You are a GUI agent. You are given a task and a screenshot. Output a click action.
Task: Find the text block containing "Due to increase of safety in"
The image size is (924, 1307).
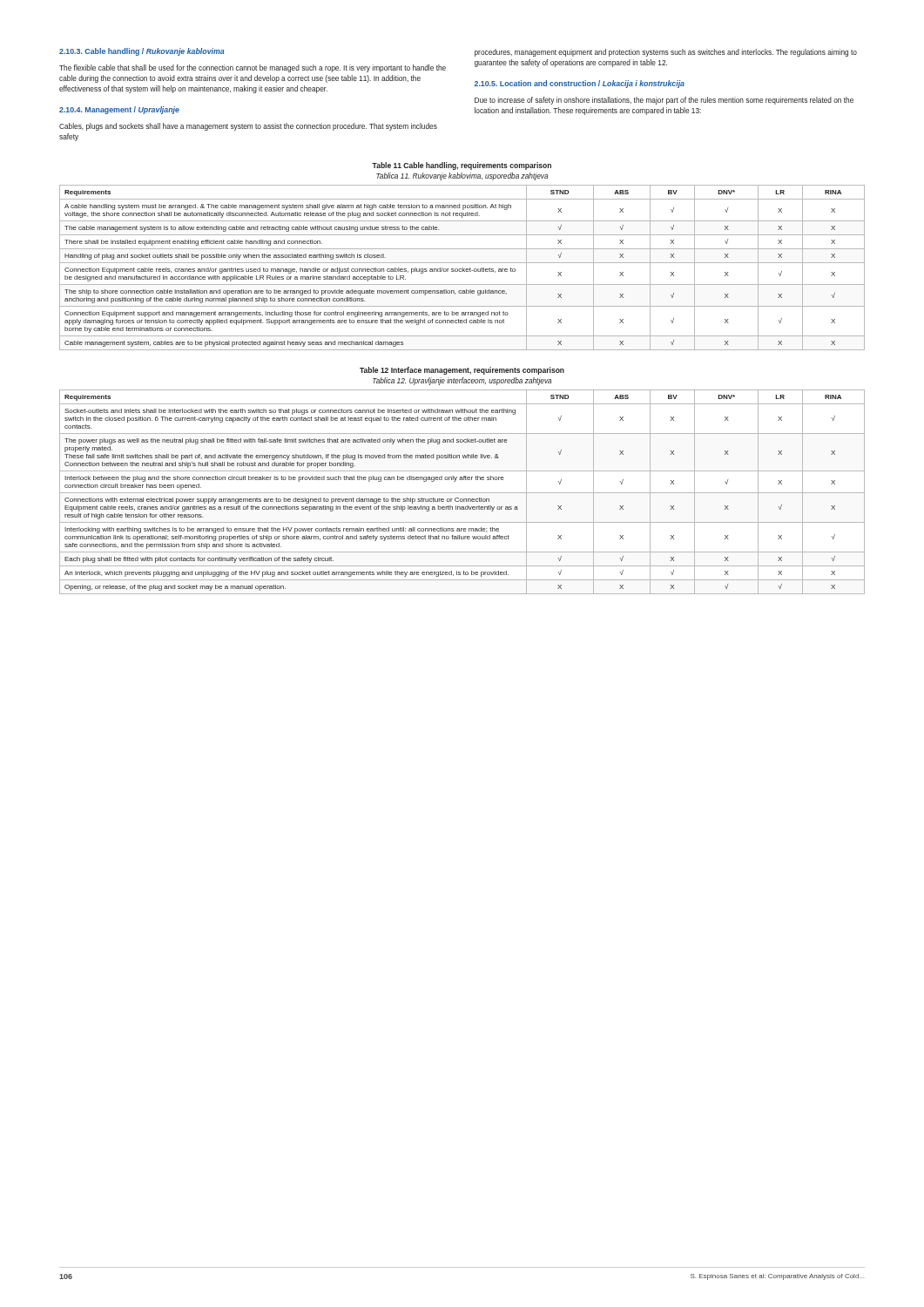[664, 105]
